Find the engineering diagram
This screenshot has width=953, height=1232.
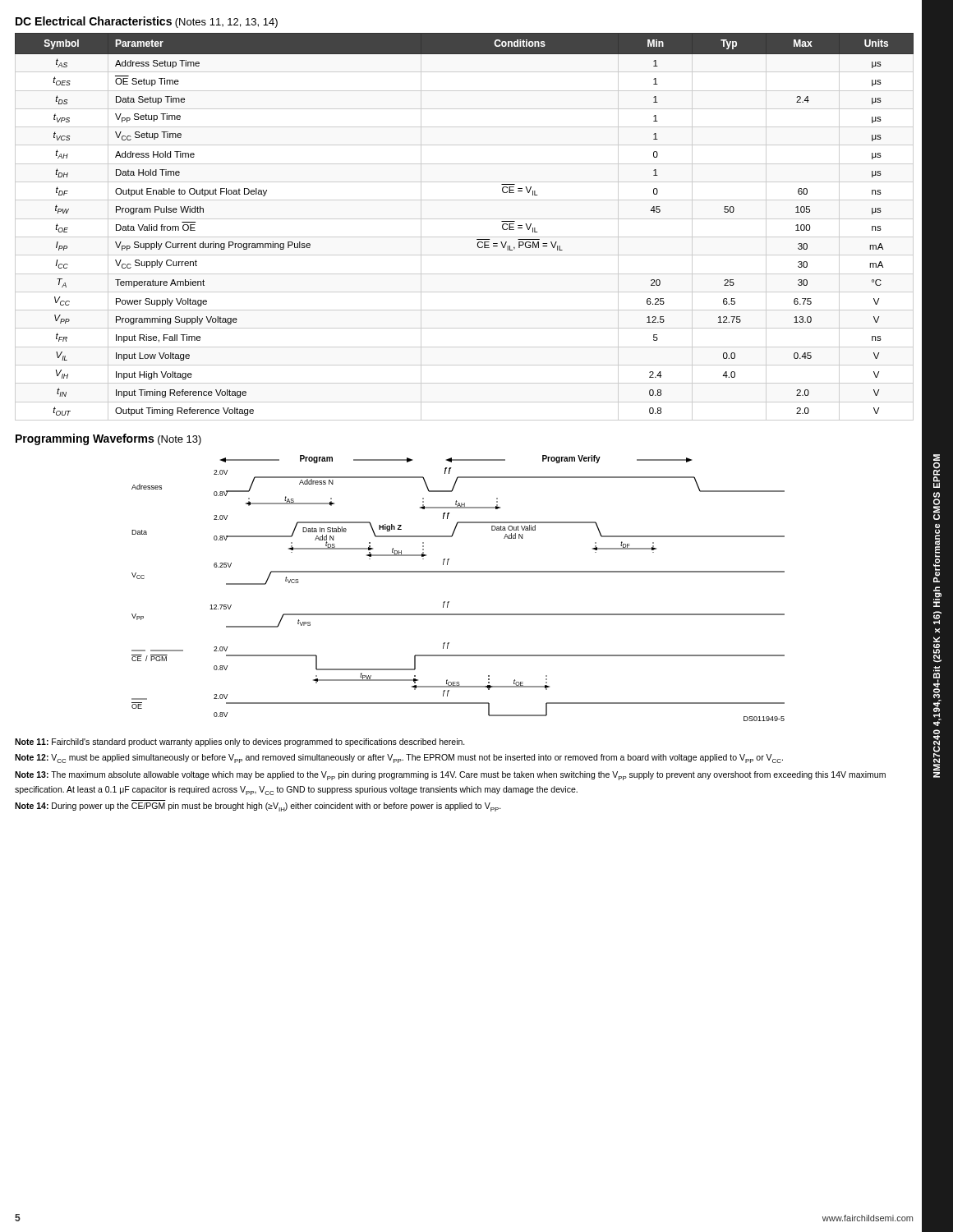(x=464, y=590)
